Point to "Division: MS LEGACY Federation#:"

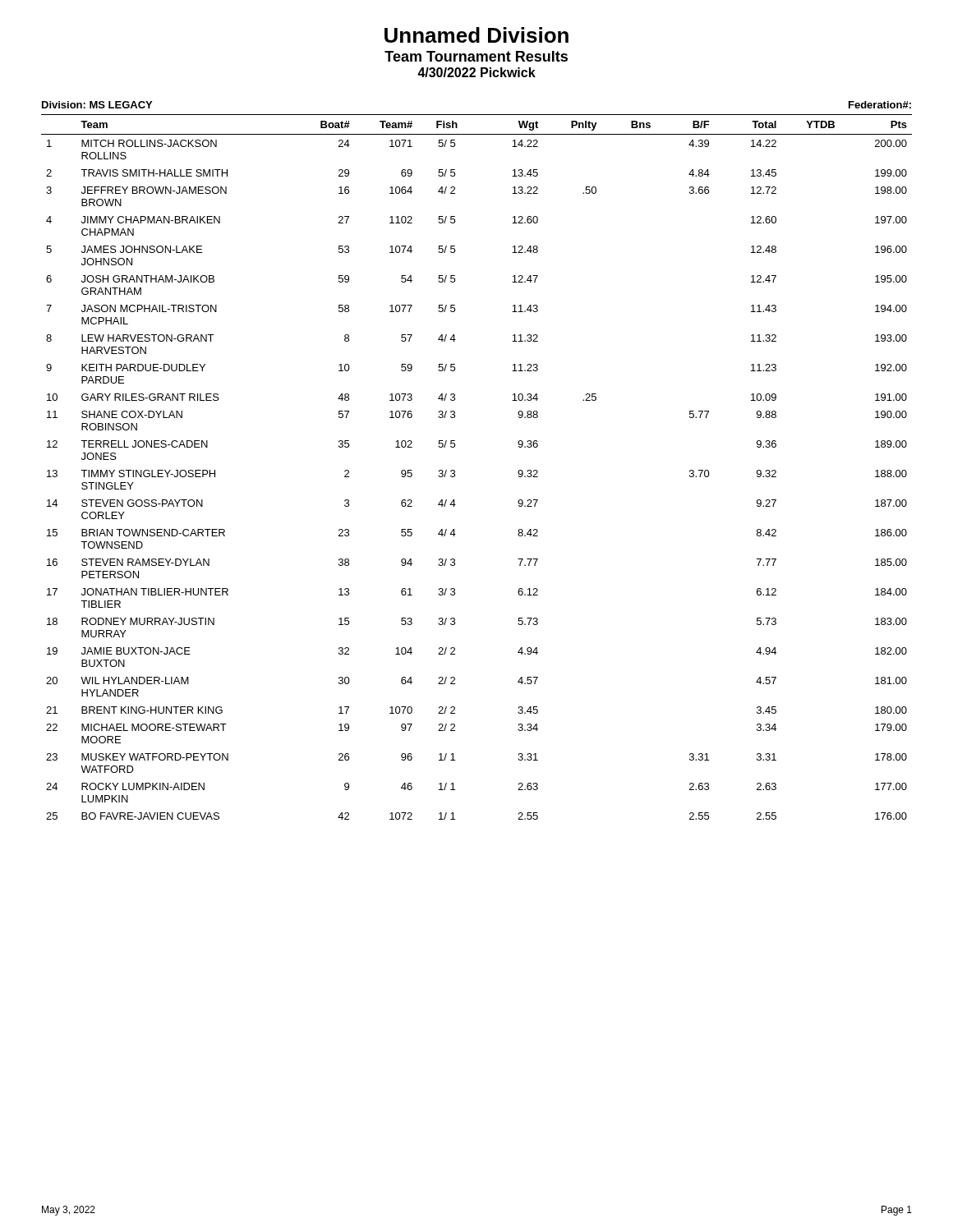click(476, 105)
